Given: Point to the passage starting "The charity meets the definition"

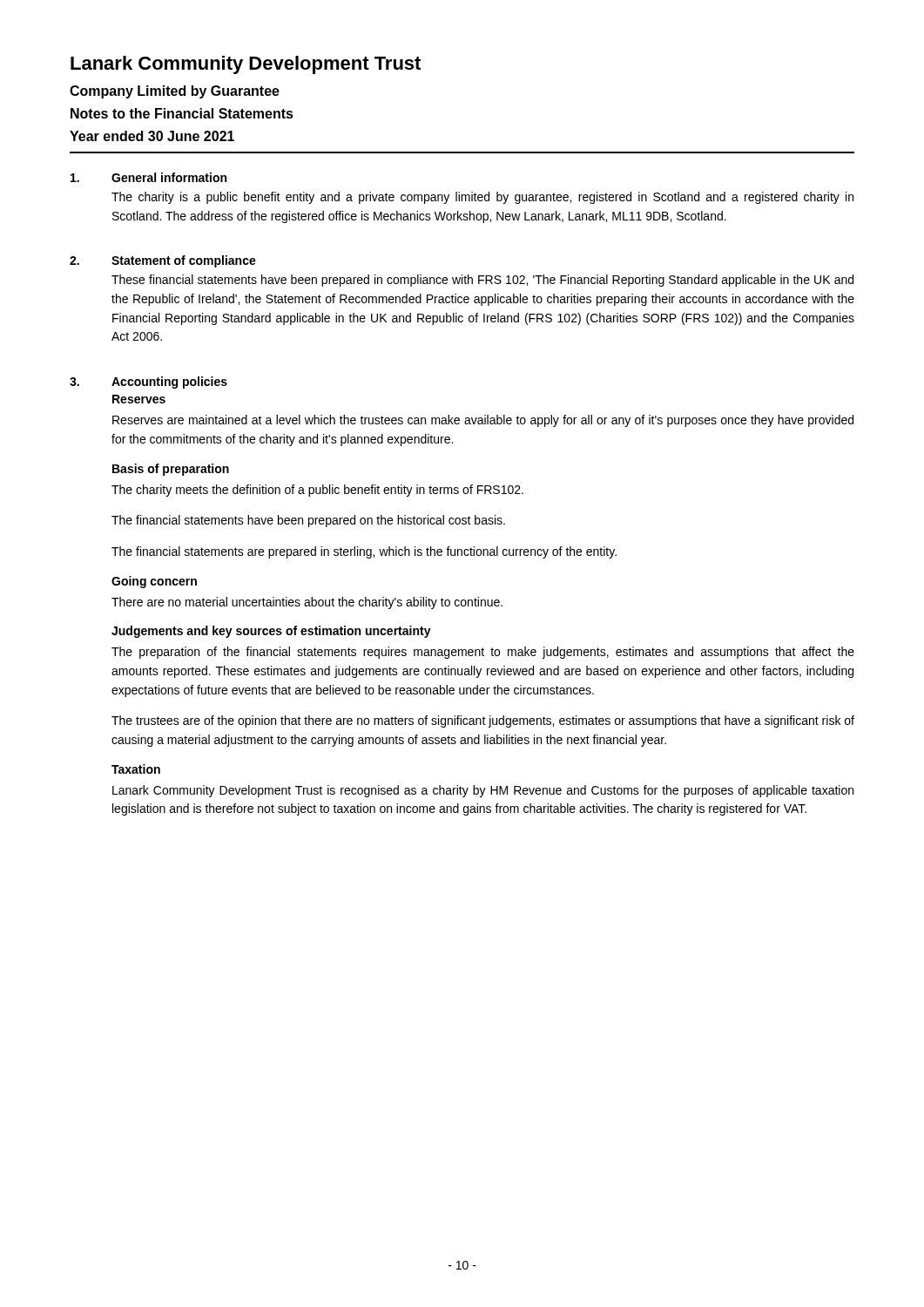Looking at the screenshot, I should (318, 489).
